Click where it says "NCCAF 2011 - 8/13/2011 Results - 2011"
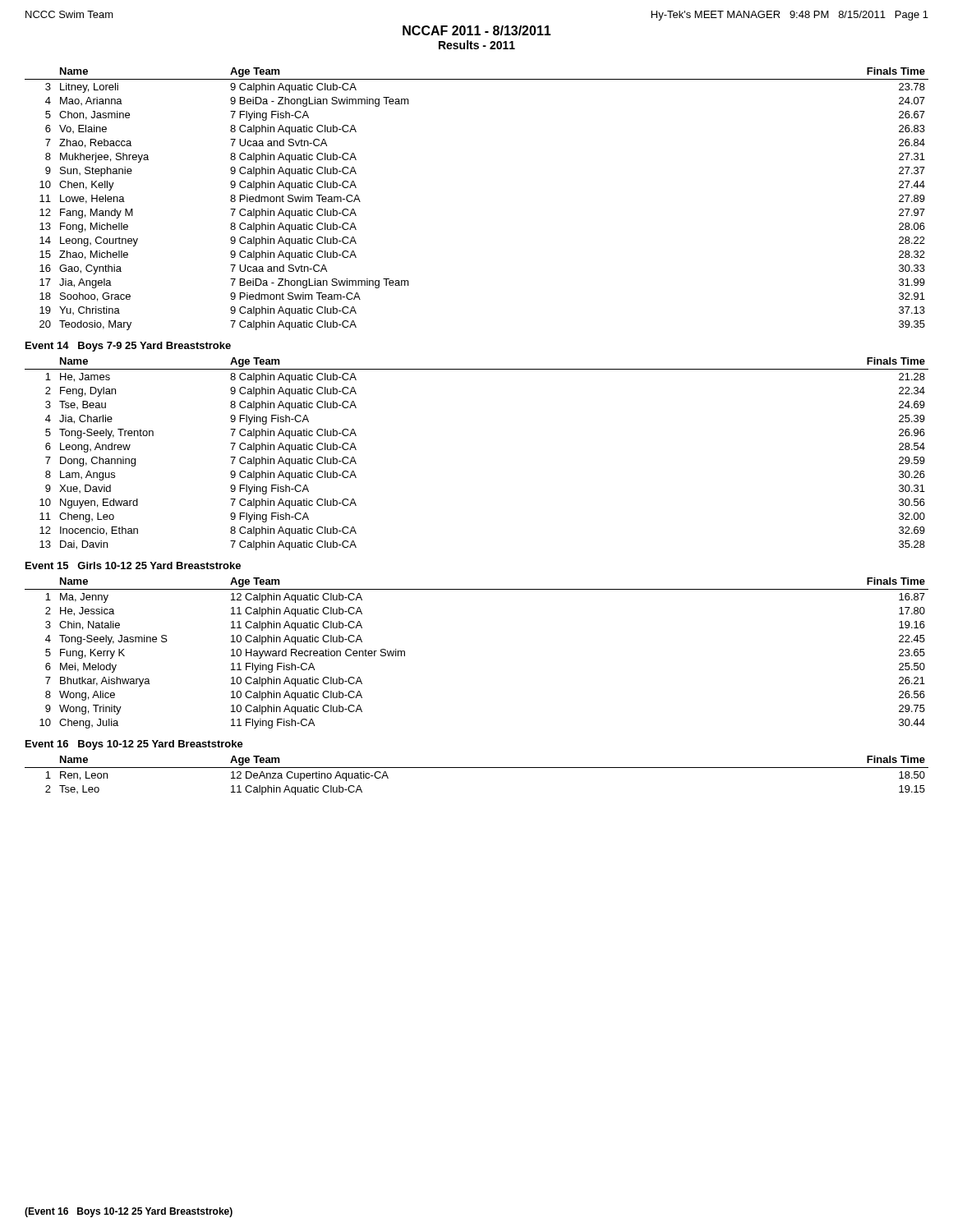This screenshot has height=1232, width=953. (476, 38)
